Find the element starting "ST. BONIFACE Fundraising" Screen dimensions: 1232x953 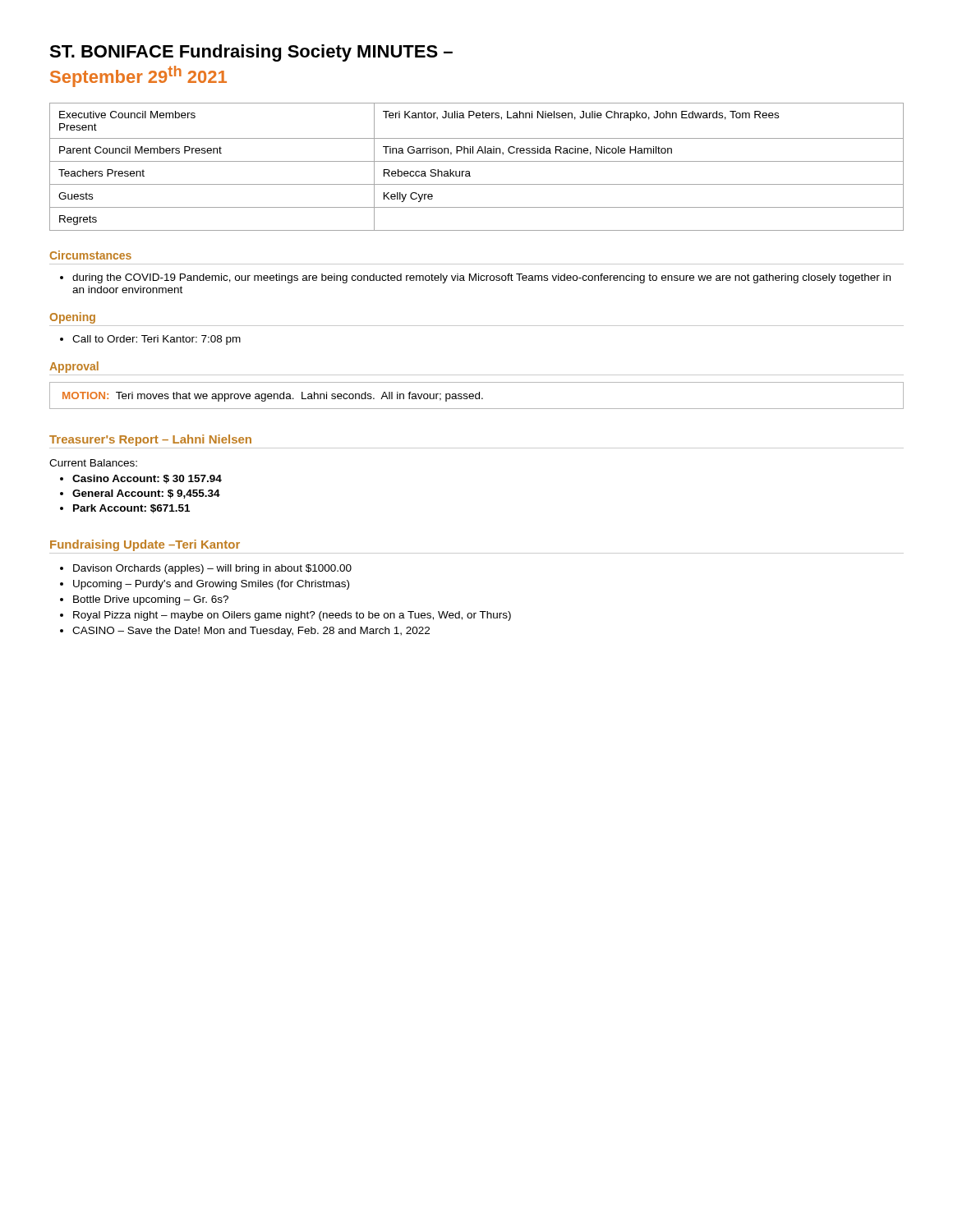click(x=251, y=64)
